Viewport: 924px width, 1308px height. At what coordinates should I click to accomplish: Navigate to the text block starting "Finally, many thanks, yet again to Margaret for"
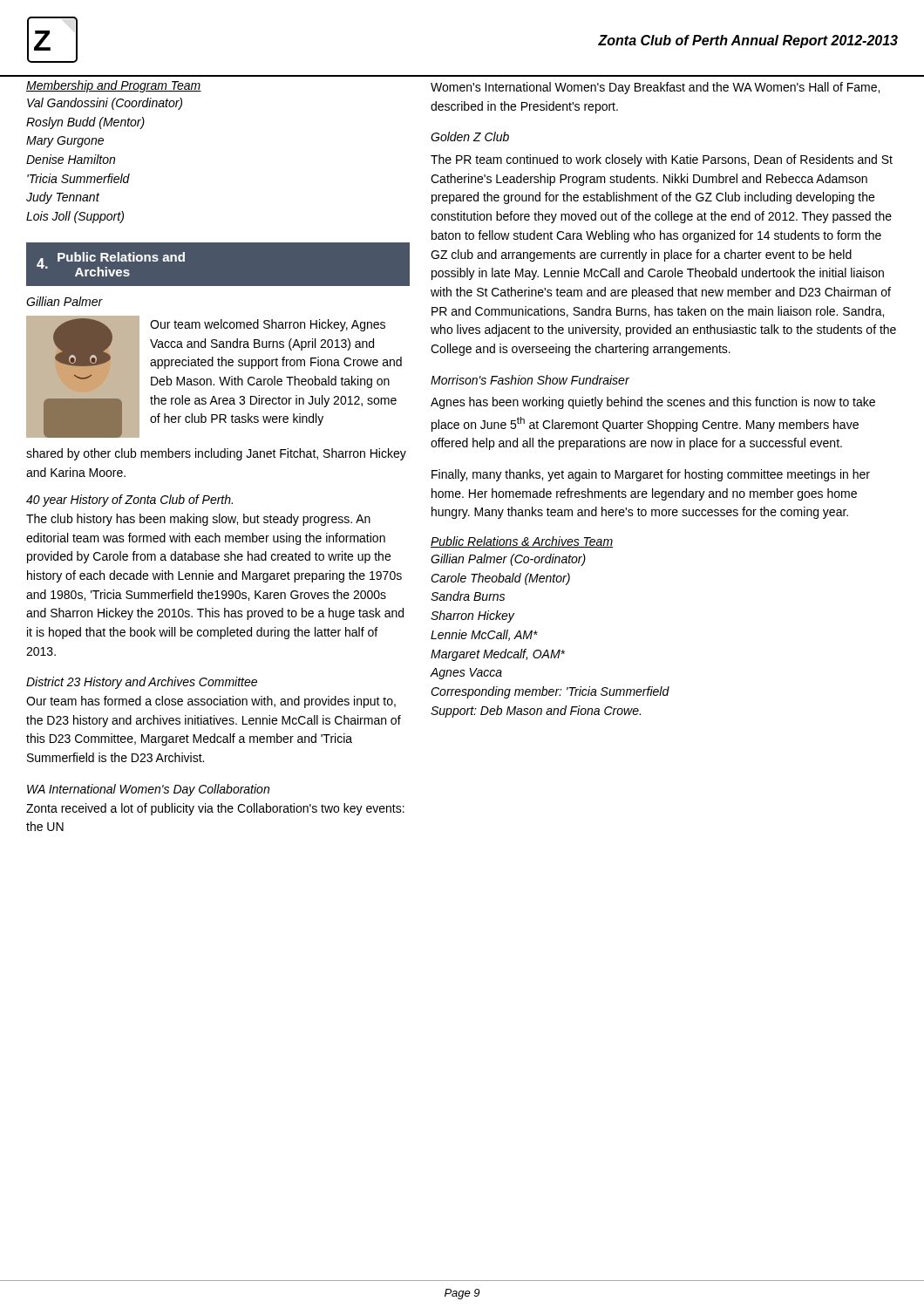(664, 494)
